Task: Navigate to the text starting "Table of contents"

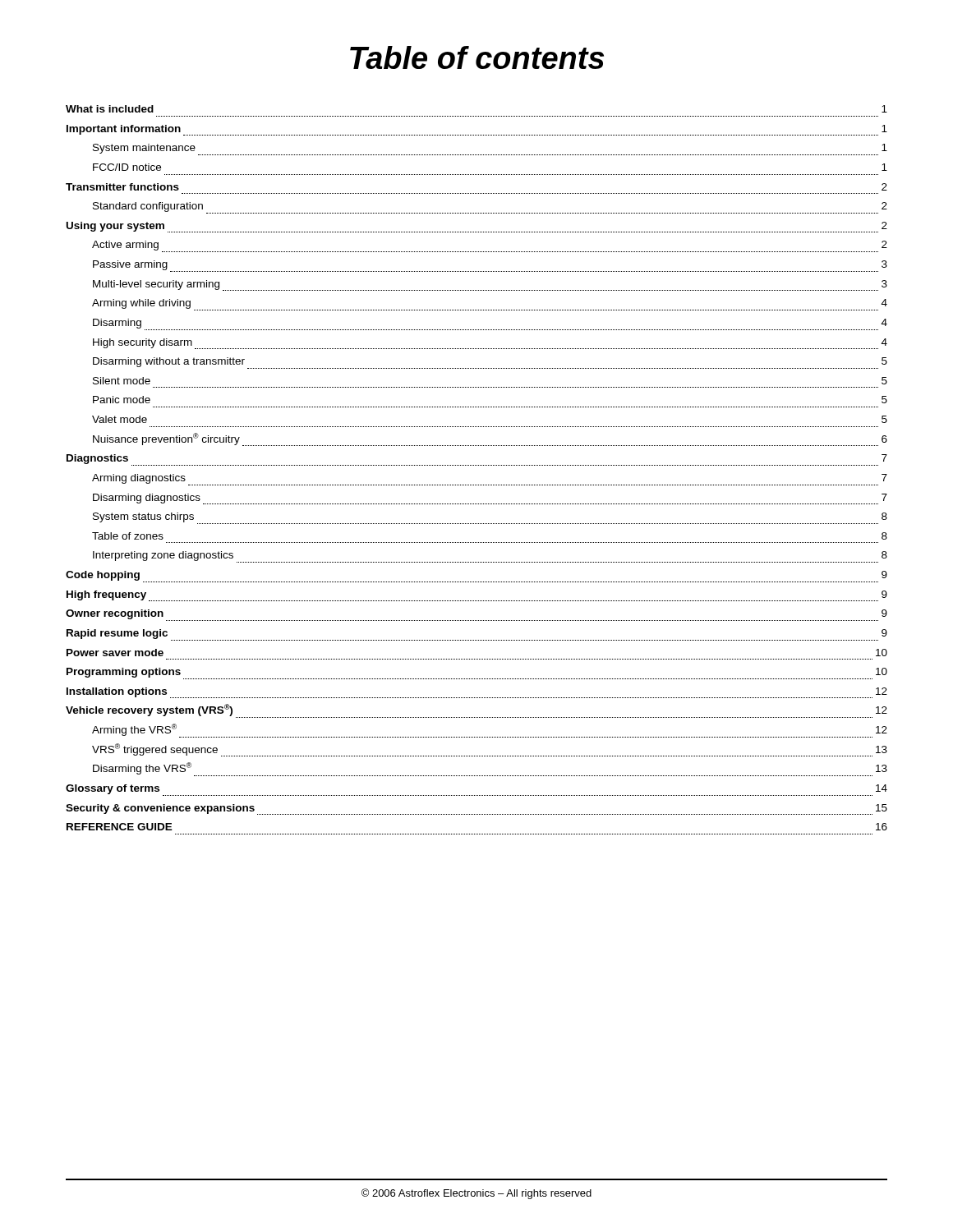Action: (476, 59)
